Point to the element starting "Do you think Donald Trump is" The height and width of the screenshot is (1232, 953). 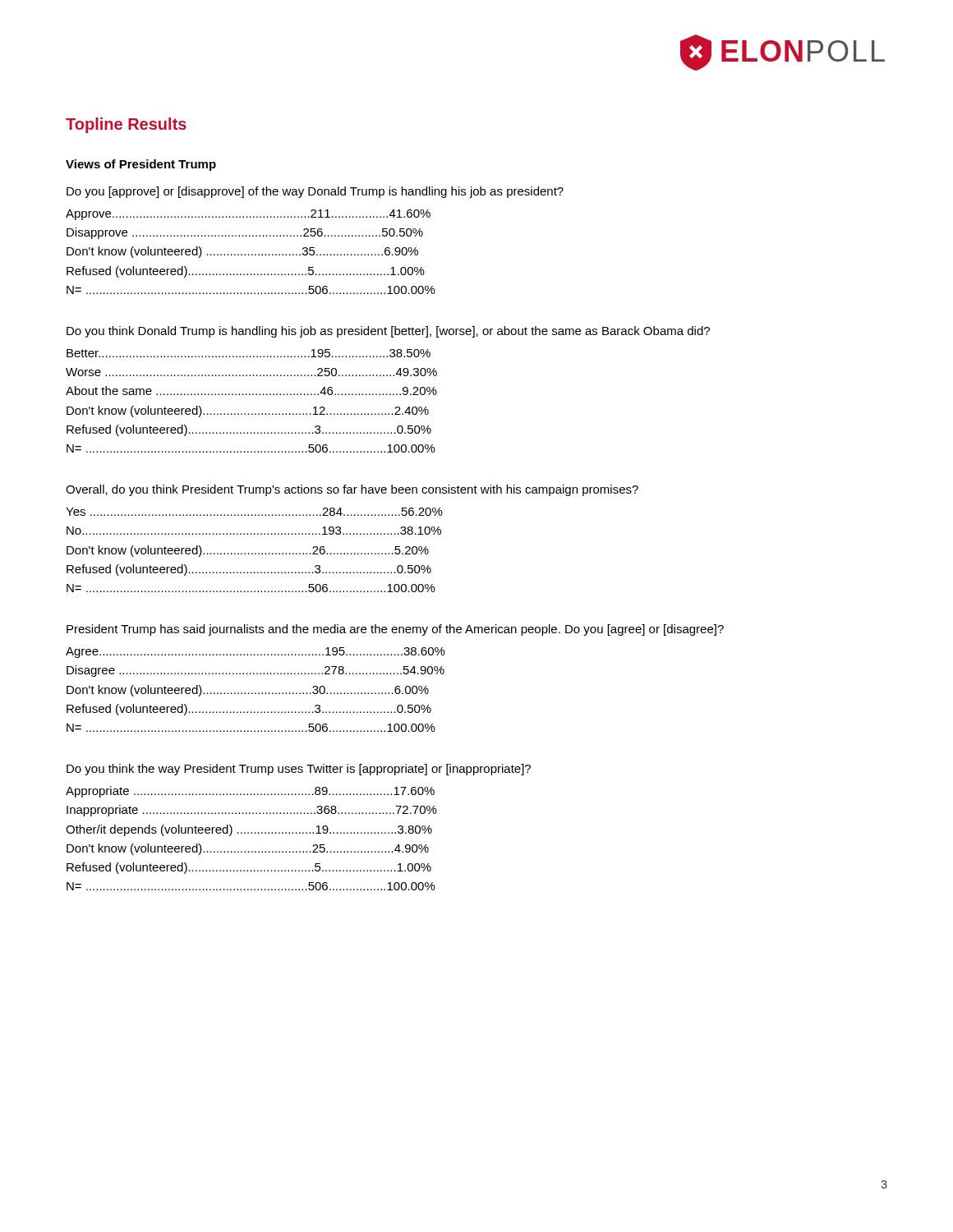coord(388,331)
